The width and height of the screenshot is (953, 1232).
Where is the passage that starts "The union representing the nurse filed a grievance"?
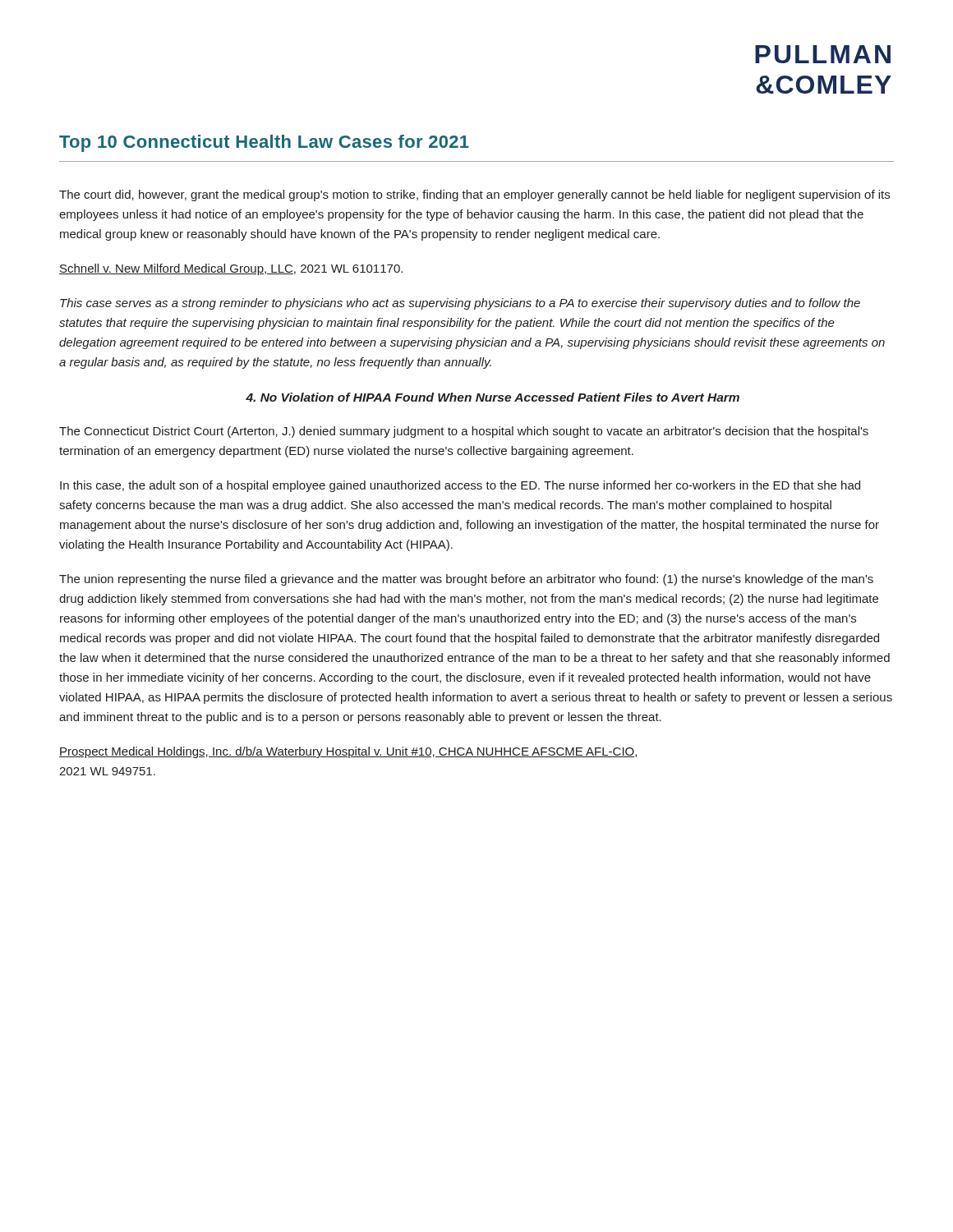tap(476, 648)
